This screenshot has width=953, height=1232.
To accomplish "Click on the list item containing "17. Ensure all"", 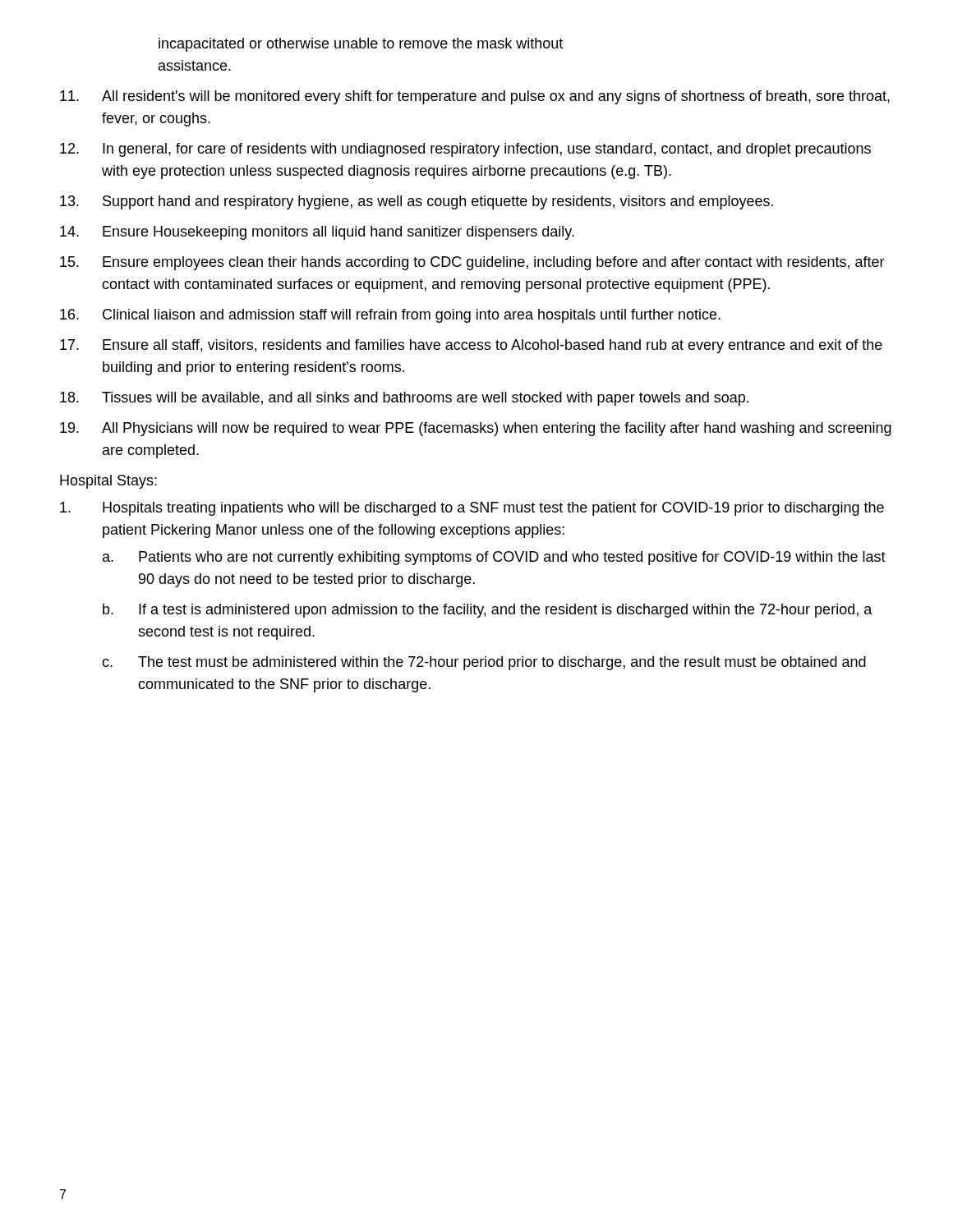I will tap(476, 356).
